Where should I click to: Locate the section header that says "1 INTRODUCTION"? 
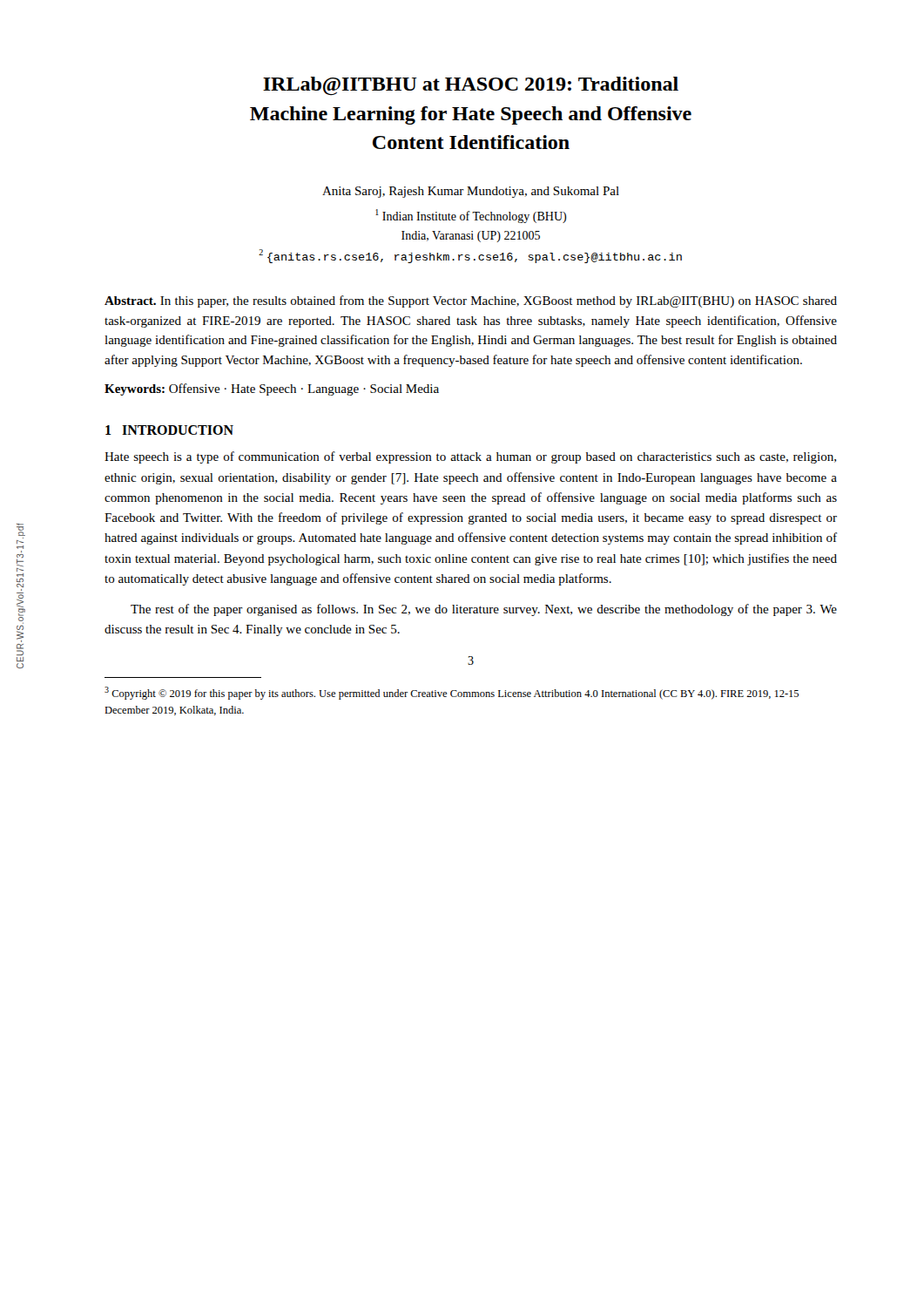coord(169,430)
